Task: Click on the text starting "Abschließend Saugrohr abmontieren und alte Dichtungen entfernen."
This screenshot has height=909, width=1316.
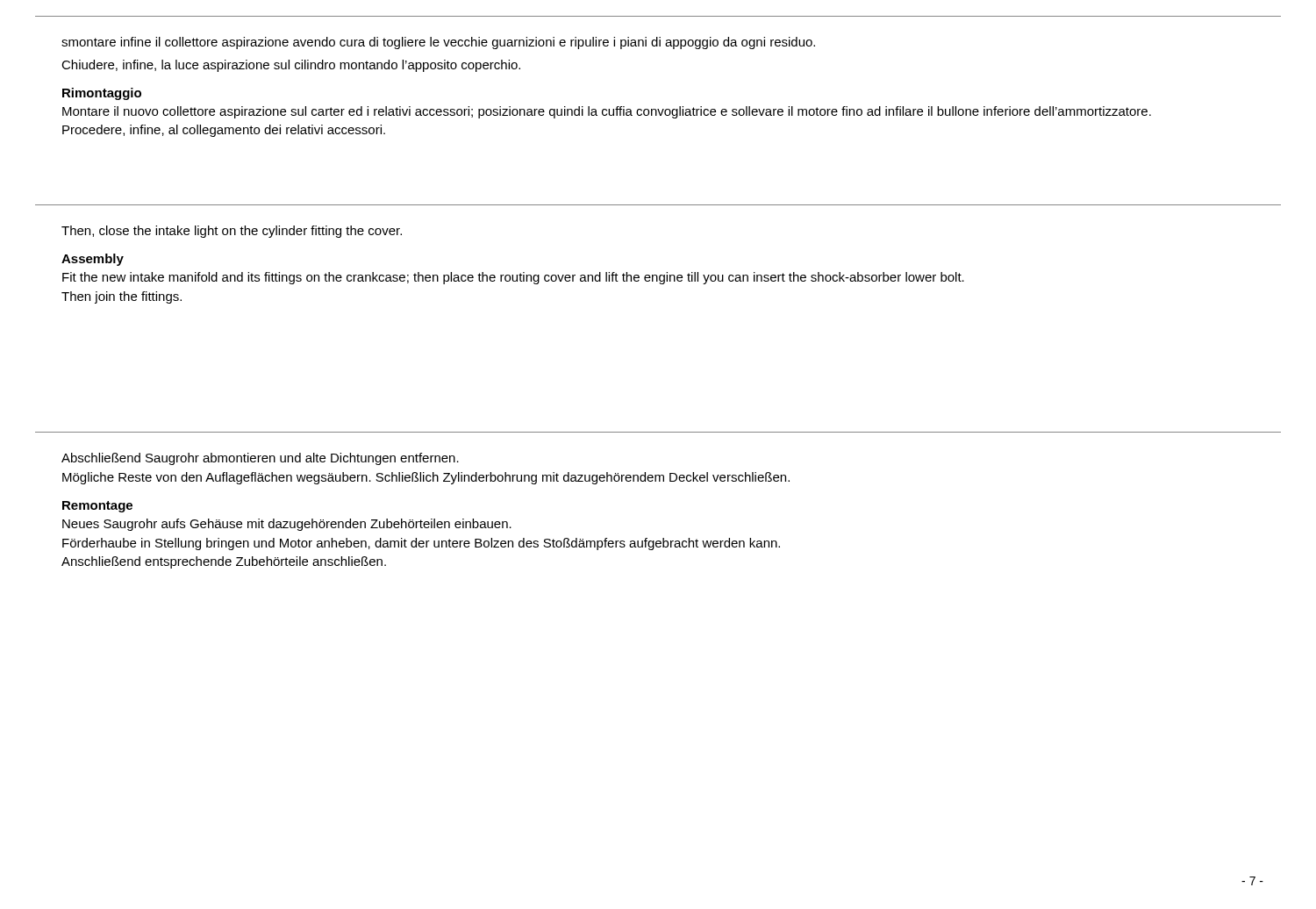Action: [260, 459]
